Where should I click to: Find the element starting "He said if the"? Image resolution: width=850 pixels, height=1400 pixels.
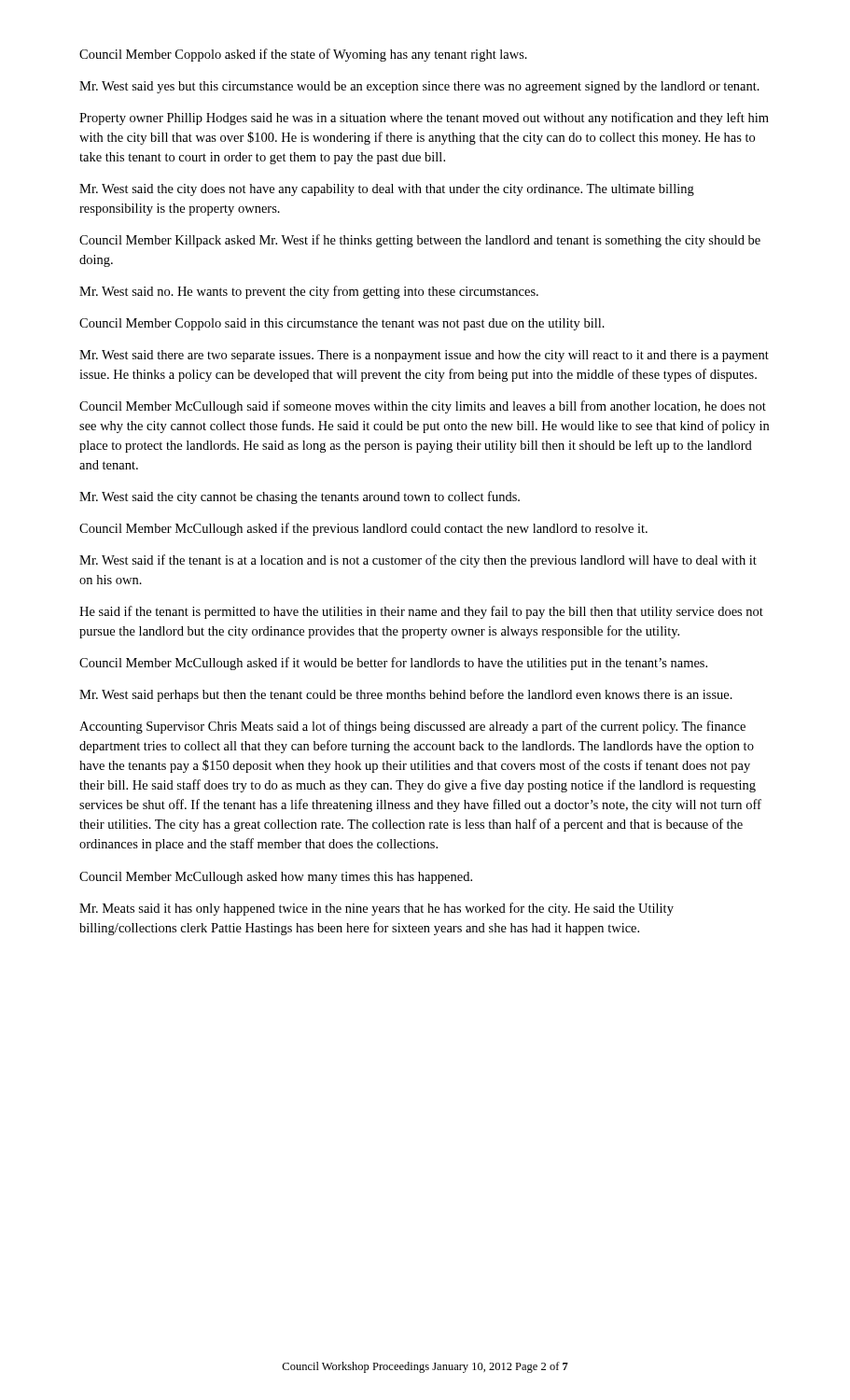point(421,621)
